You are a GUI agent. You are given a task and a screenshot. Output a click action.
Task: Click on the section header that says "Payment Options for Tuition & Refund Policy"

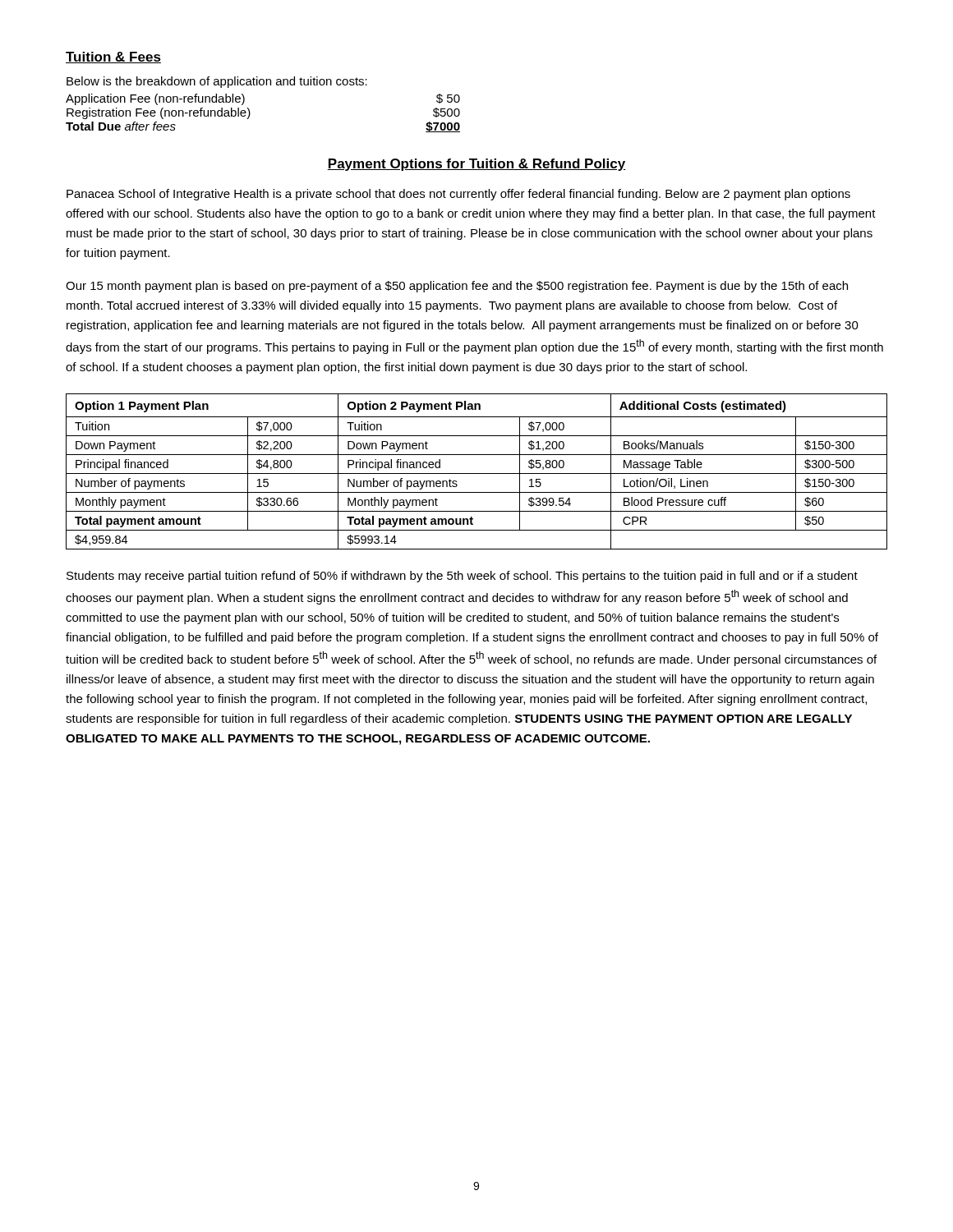pos(476,164)
